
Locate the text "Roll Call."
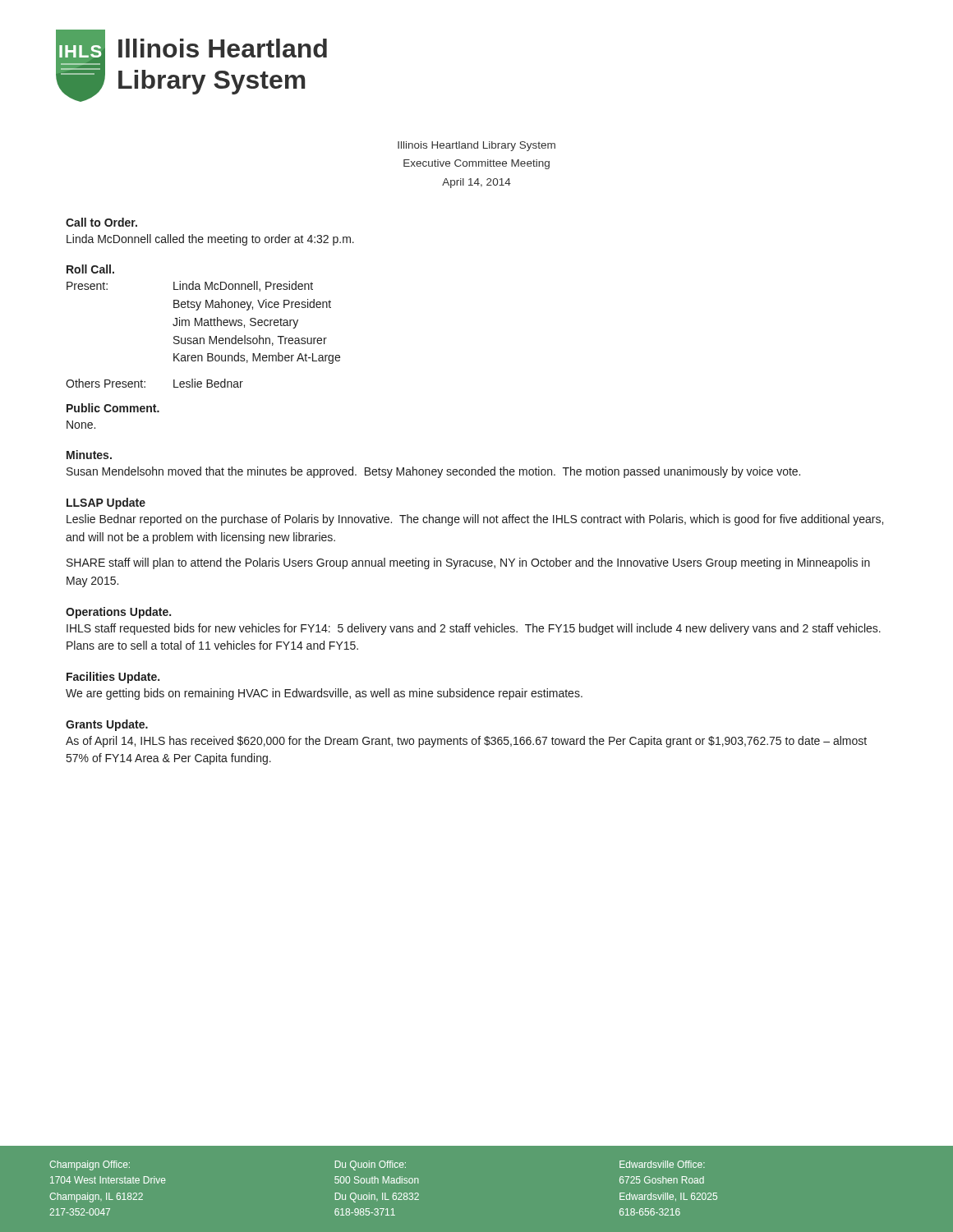pyautogui.click(x=90, y=270)
